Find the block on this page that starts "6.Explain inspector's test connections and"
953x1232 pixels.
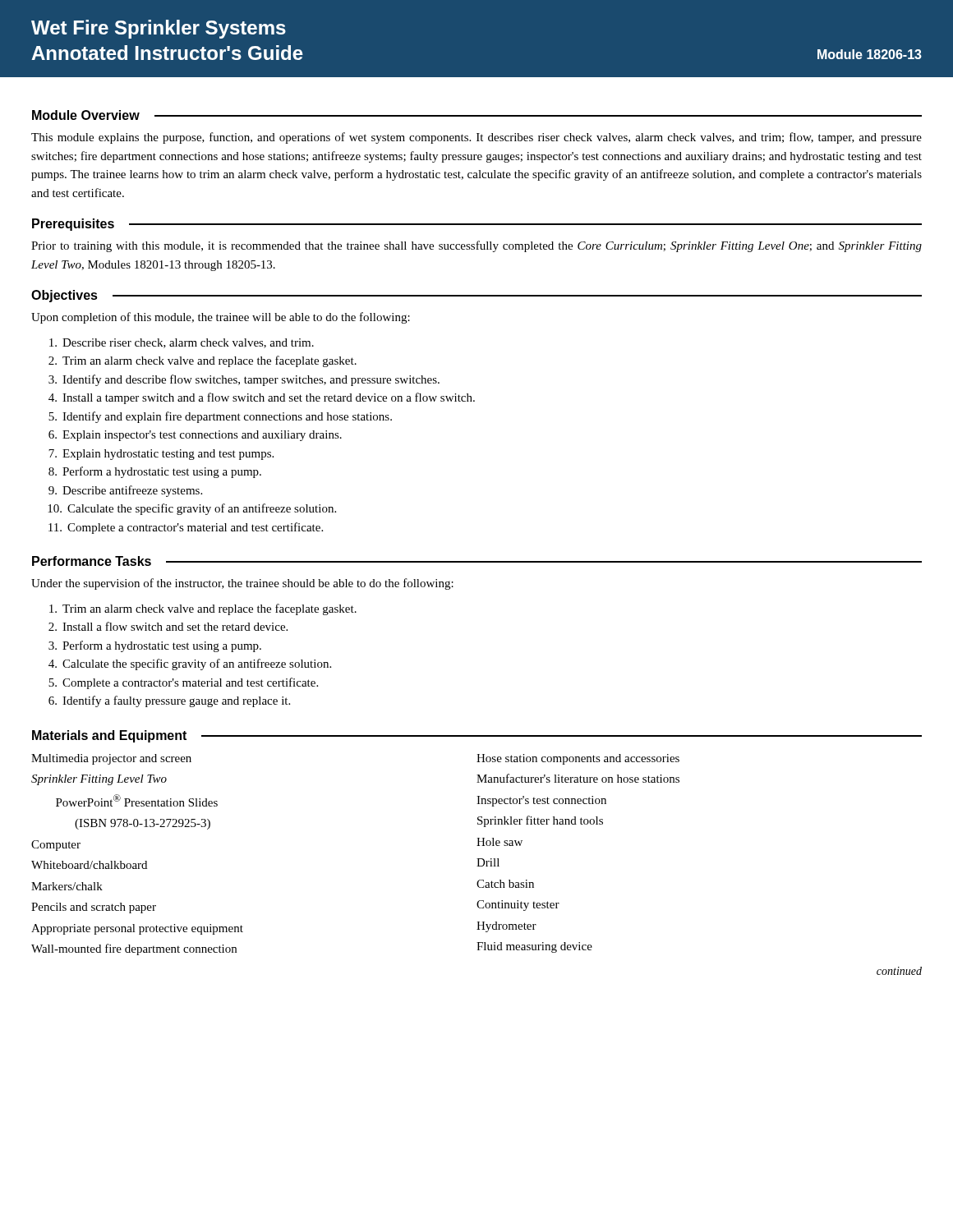[x=187, y=435]
